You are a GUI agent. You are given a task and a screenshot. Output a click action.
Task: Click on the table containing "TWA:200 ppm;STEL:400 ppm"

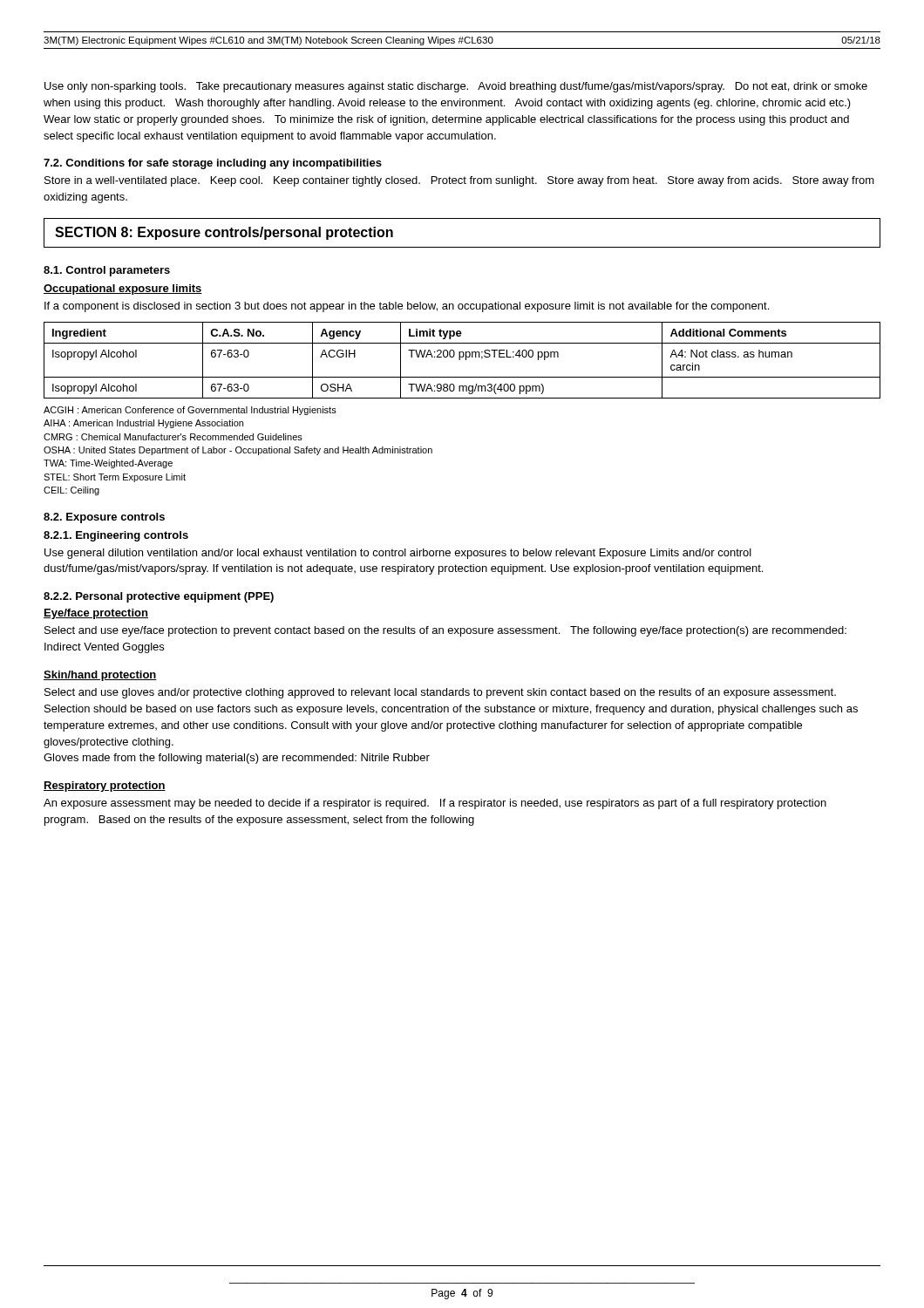click(462, 360)
